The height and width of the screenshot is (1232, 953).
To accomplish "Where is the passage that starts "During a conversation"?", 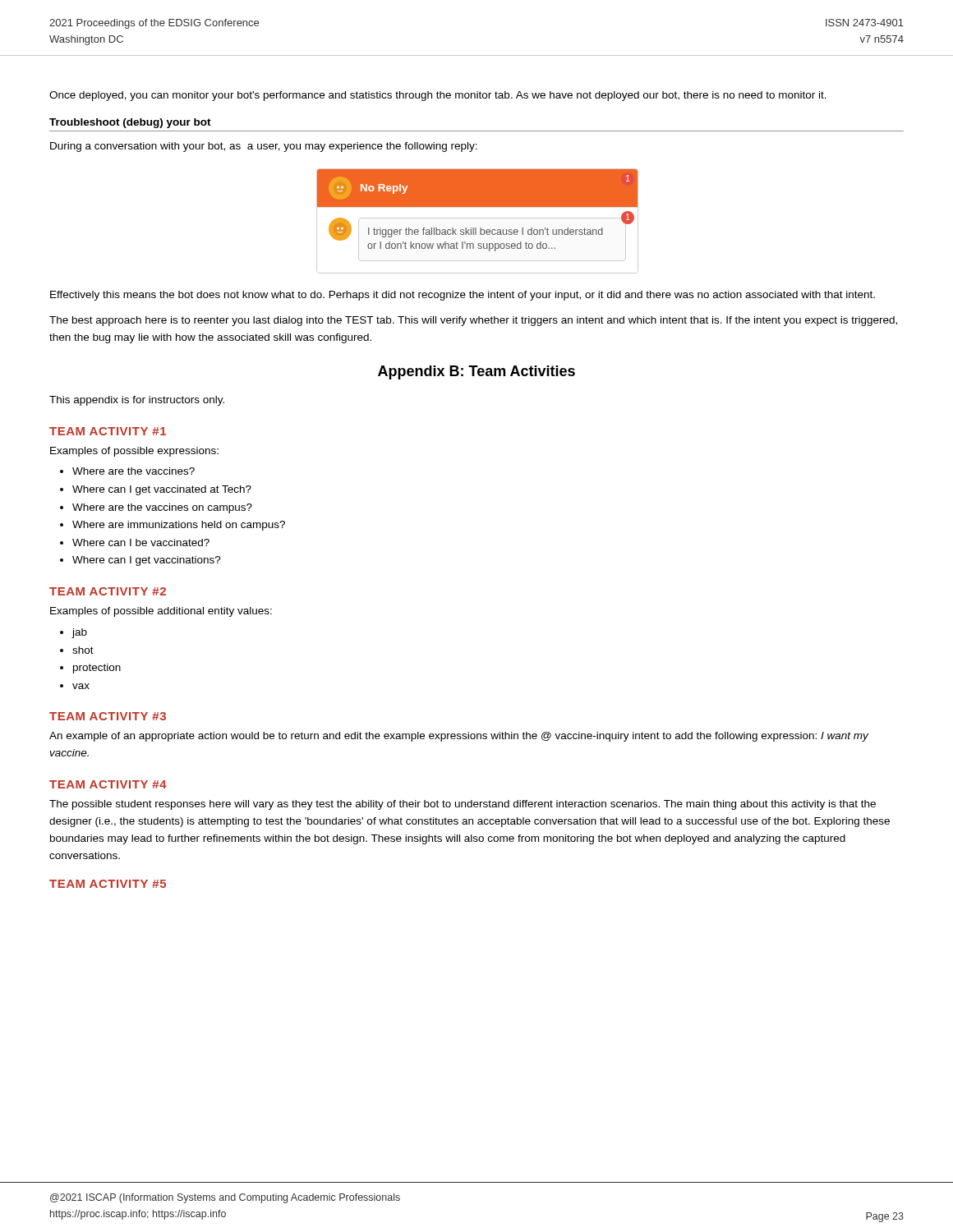I will click(x=264, y=146).
